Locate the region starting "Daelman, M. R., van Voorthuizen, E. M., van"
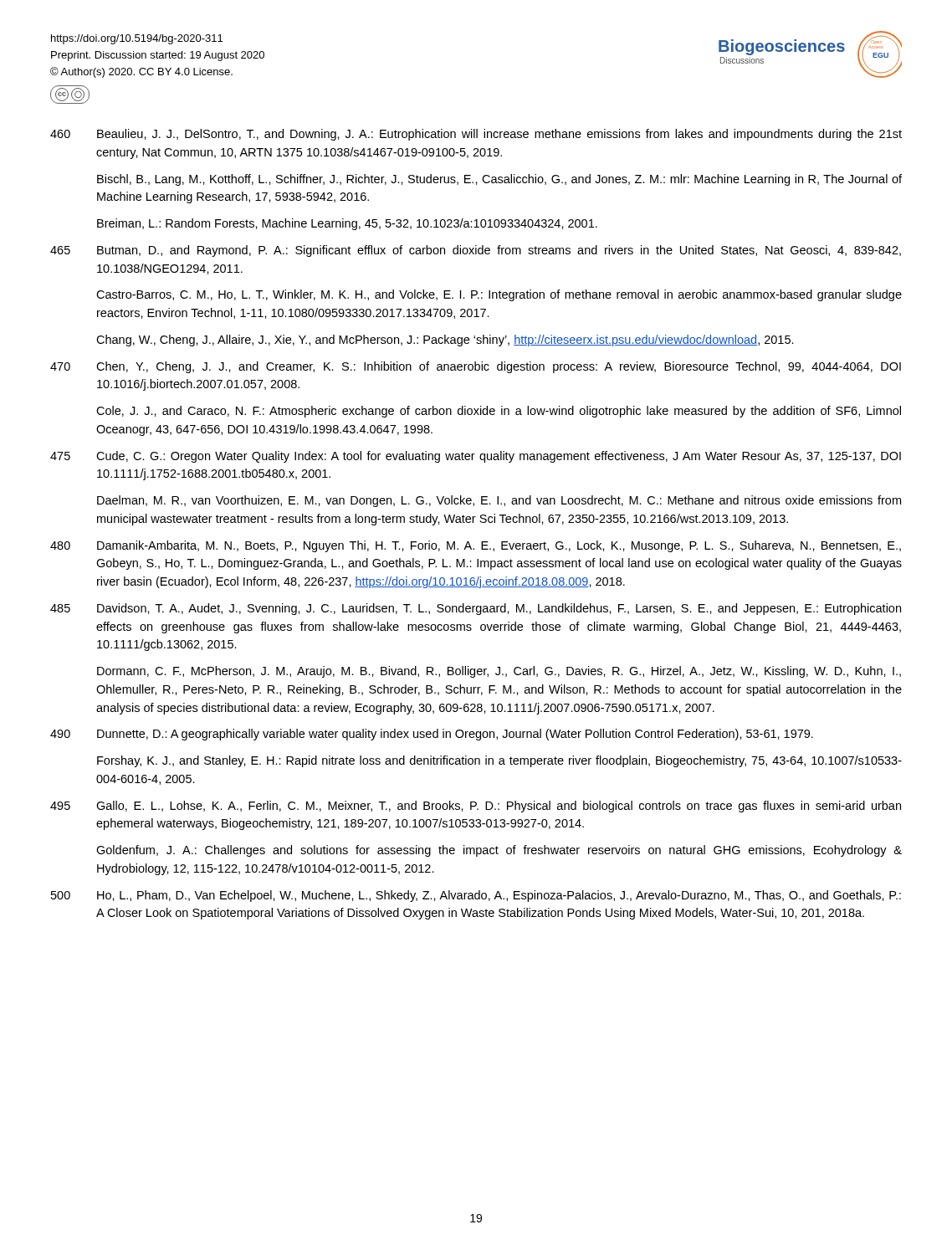 [476, 510]
